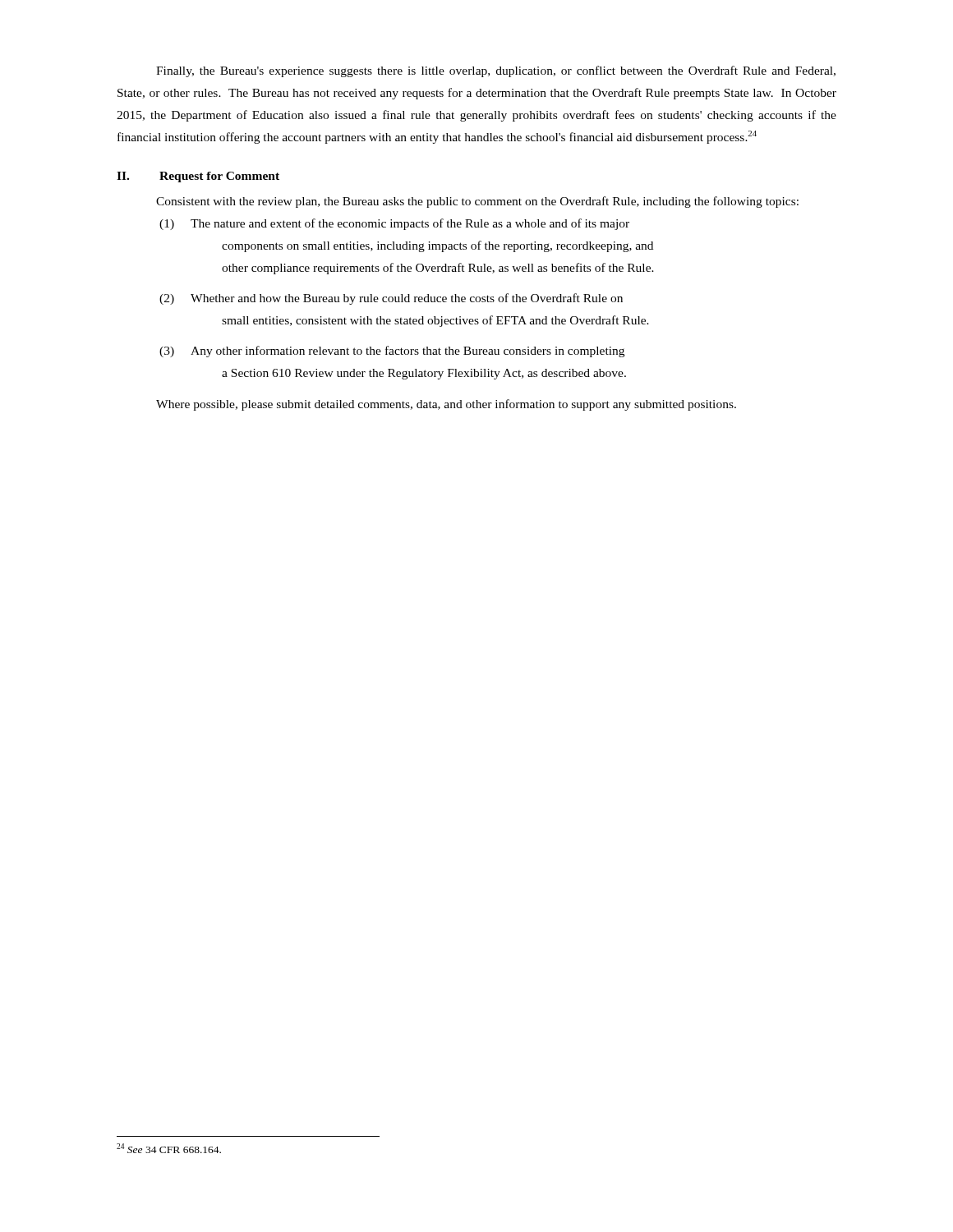The width and height of the screenshot is (953, 1232).
Task: Find the block starting "II. Request for Comment"
Action: tap(198, 175)
